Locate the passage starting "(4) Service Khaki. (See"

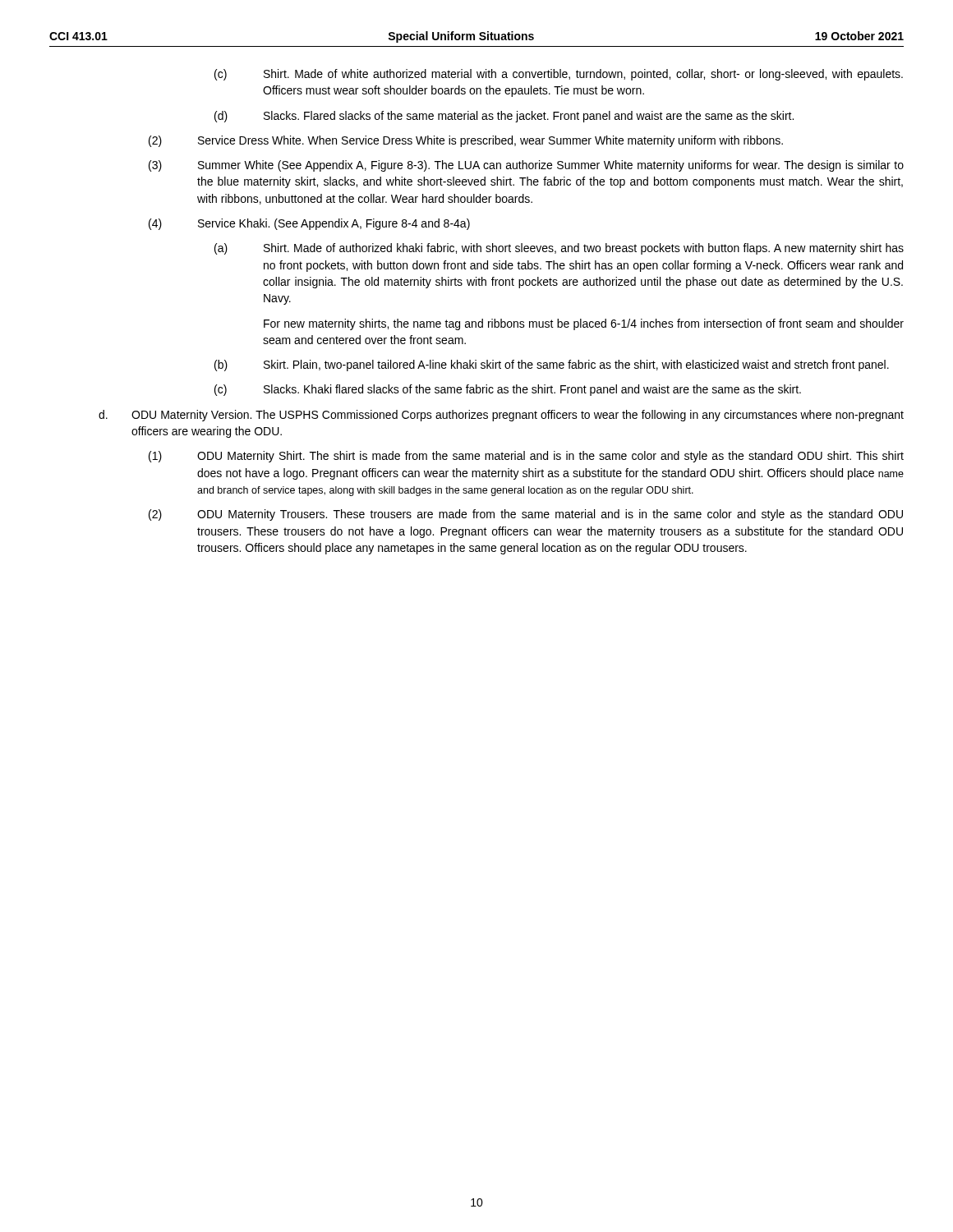(309, 224)
